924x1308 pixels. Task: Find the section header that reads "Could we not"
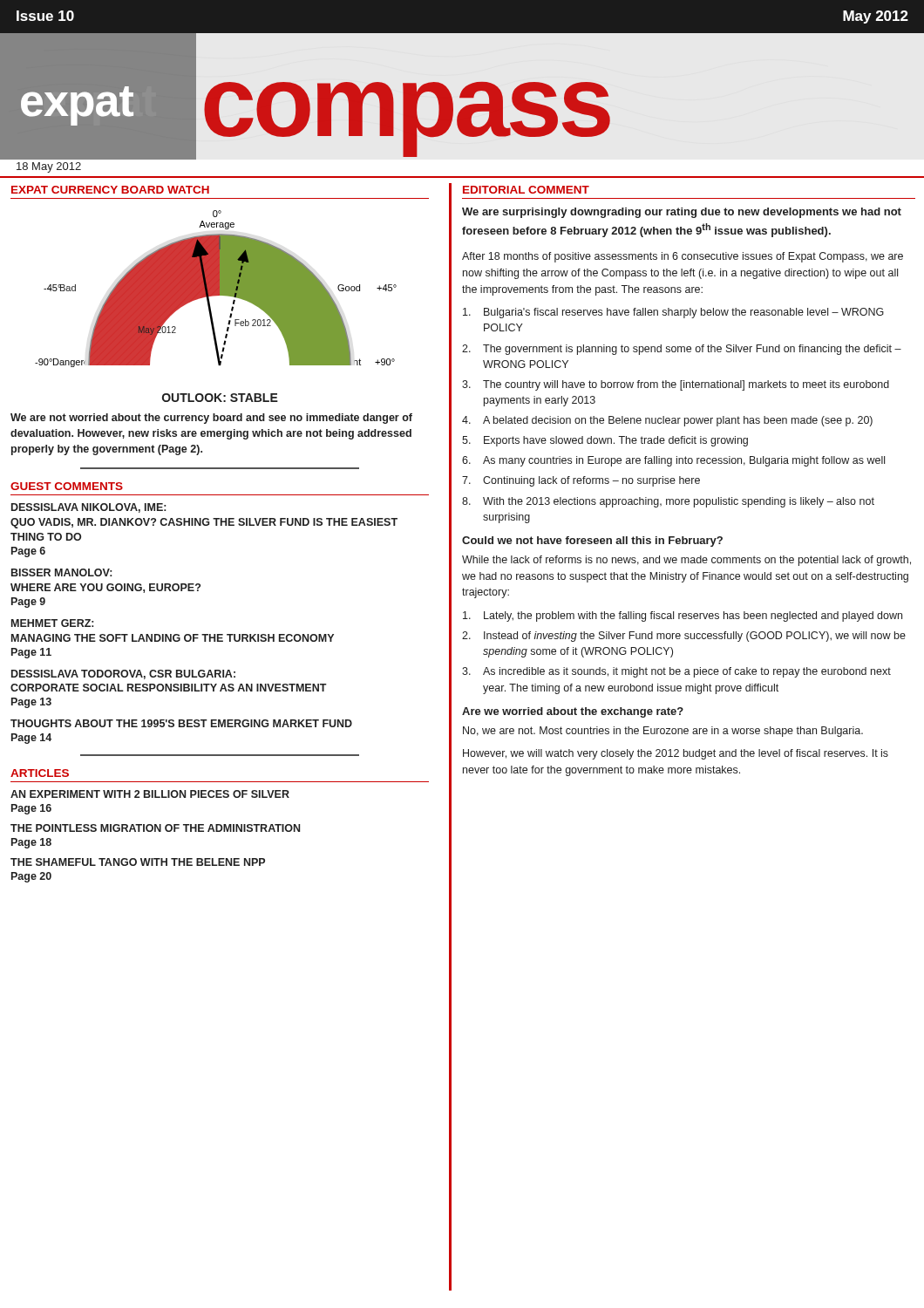593,540
